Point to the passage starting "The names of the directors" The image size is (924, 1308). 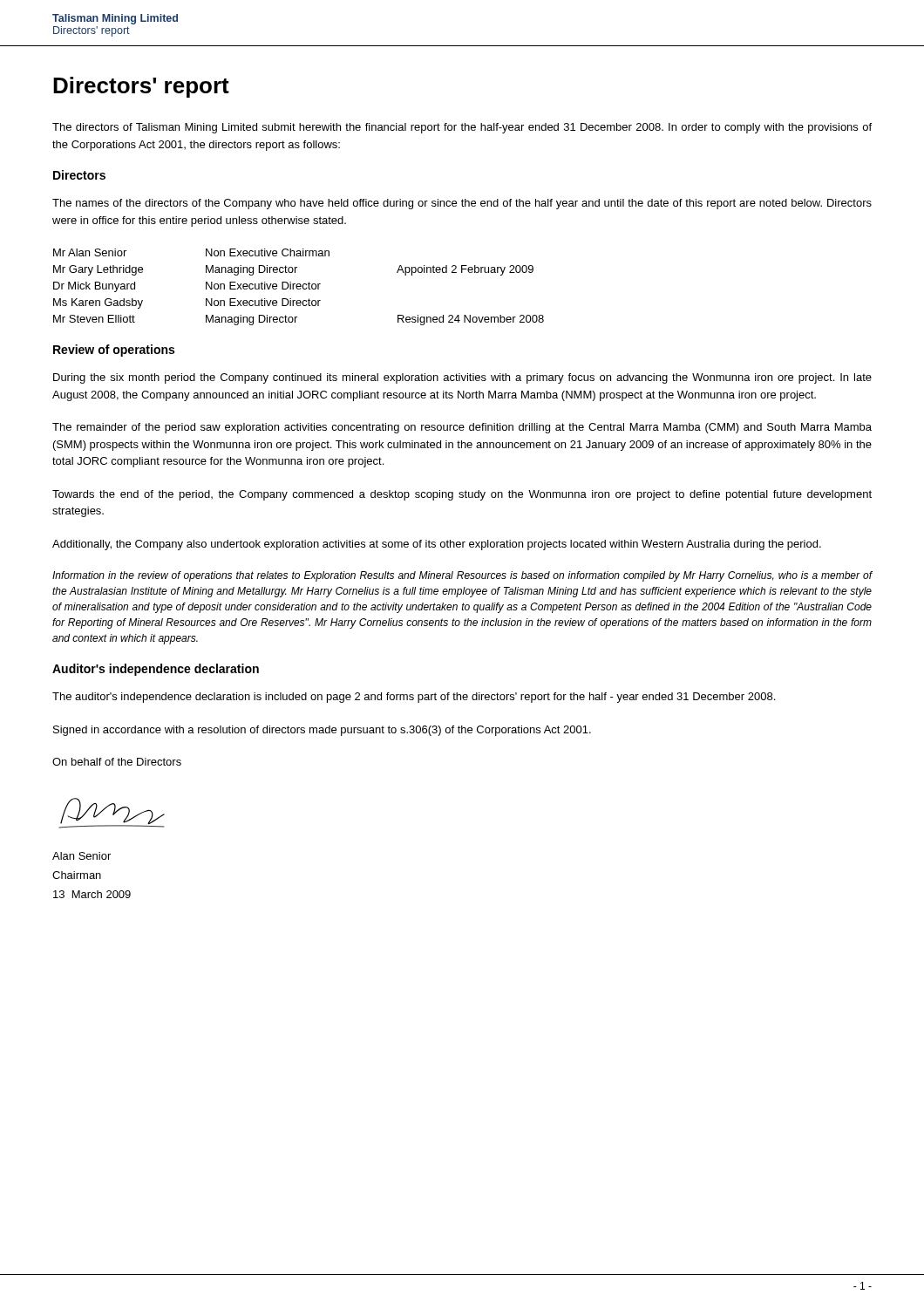[x=462, y=211]
